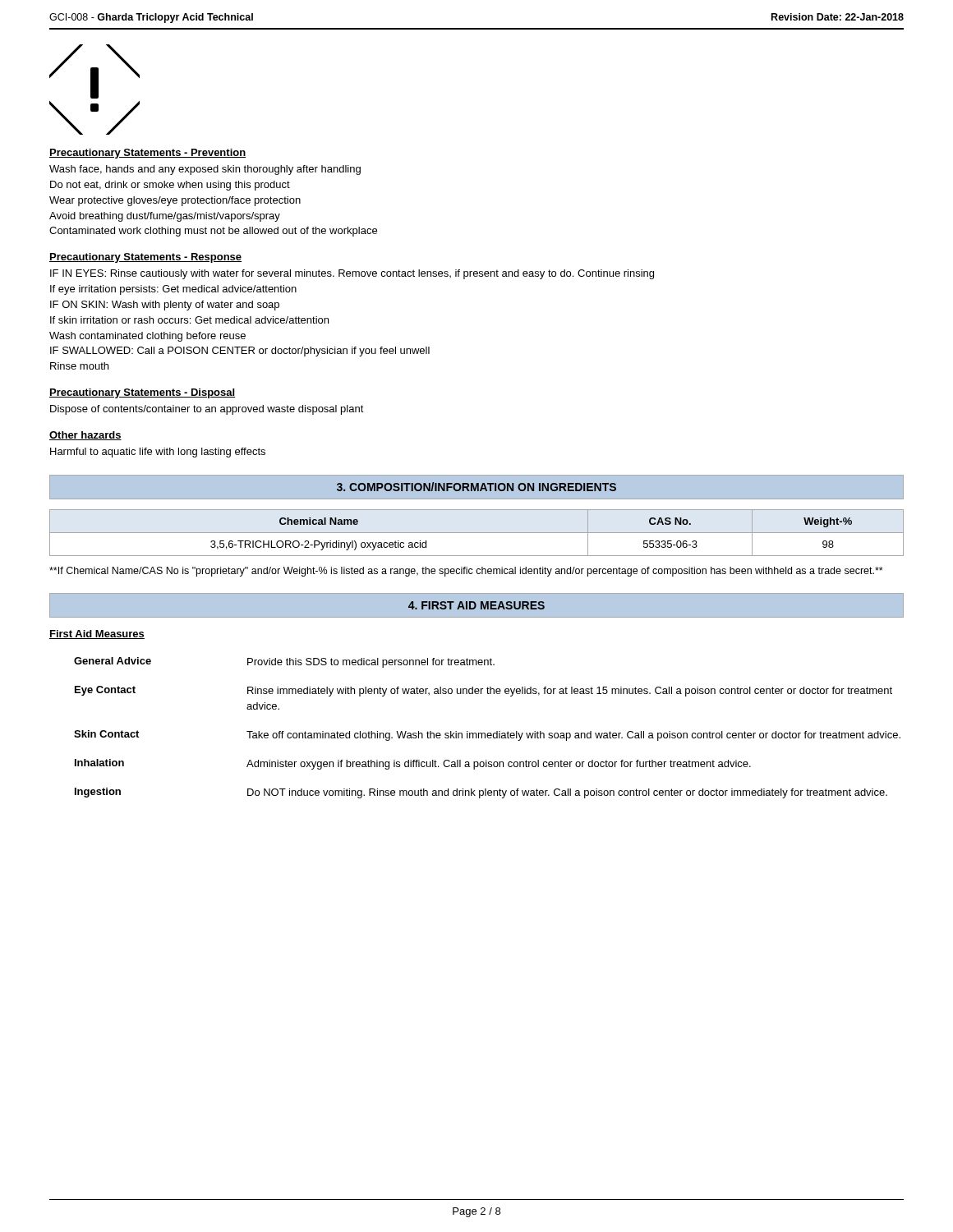Point to the region starting "Precautionary Statements - Response"
The height and width of the screenshot is (1232, 953).
pos(145,258)
